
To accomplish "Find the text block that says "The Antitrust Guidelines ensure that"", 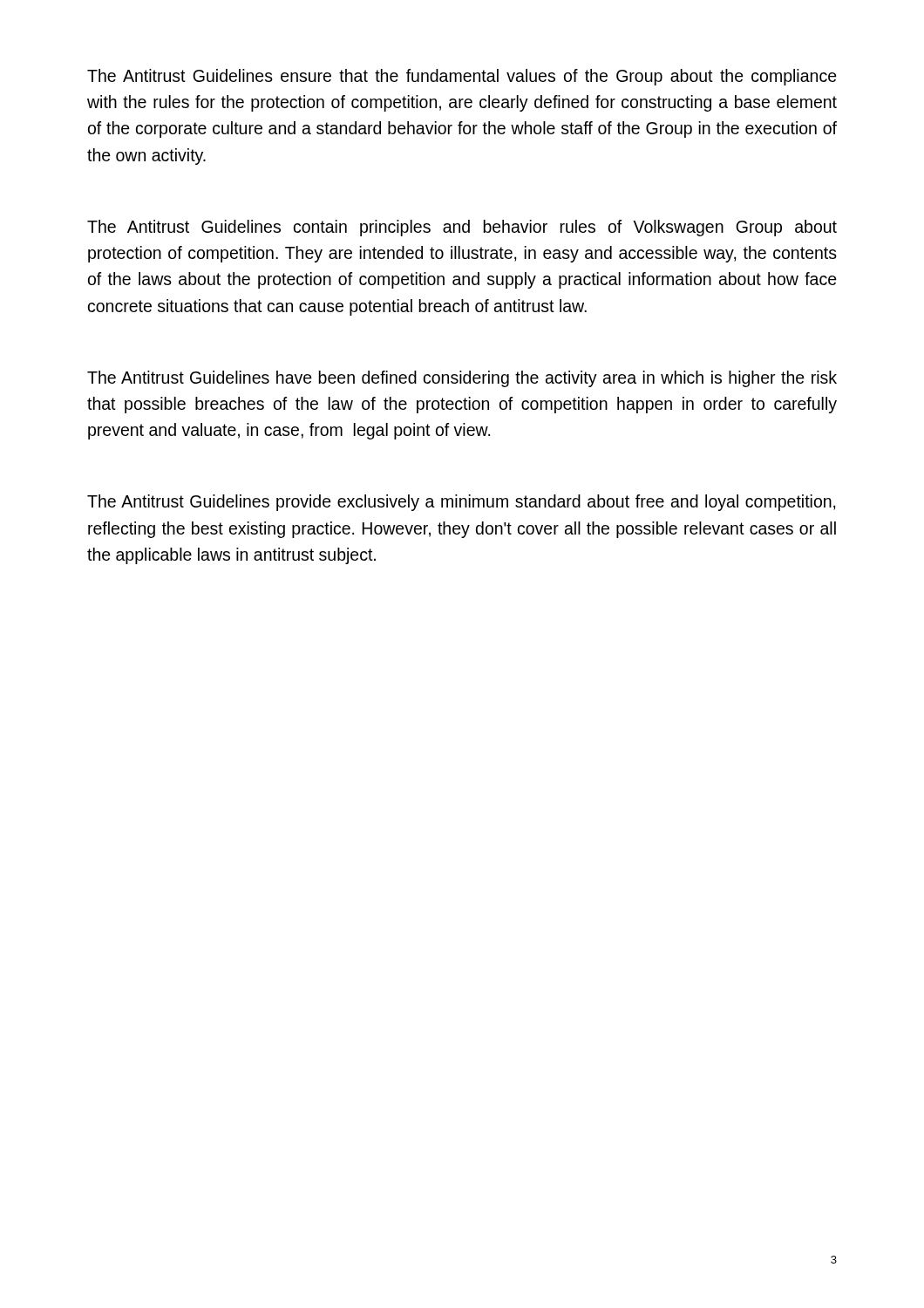I will pos(462,115).
